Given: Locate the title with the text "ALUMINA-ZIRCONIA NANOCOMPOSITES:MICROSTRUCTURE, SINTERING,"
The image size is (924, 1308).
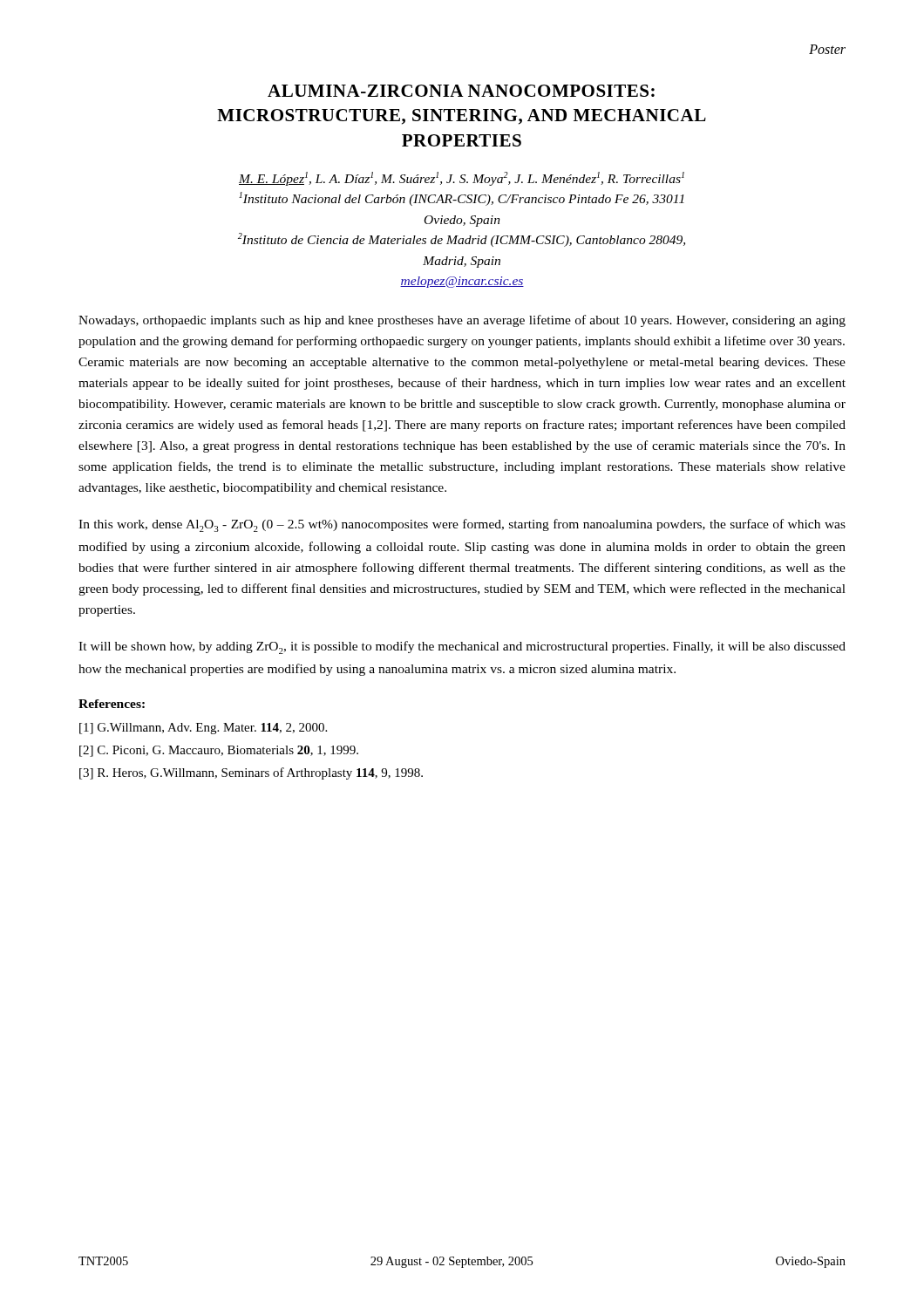Looking at the screenshot, I should 462,116.
